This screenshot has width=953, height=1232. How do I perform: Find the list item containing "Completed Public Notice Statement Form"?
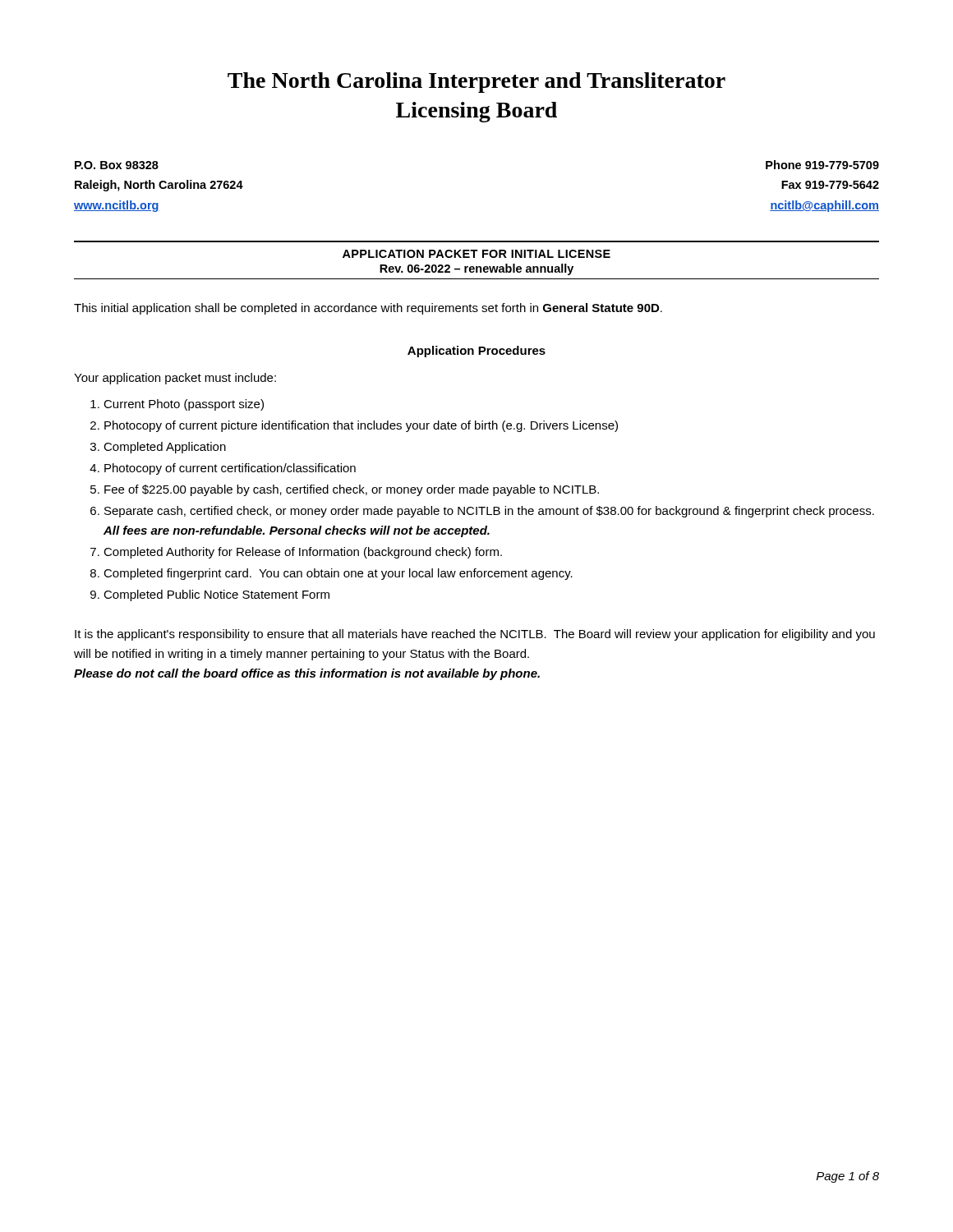[x=217, y=594]
